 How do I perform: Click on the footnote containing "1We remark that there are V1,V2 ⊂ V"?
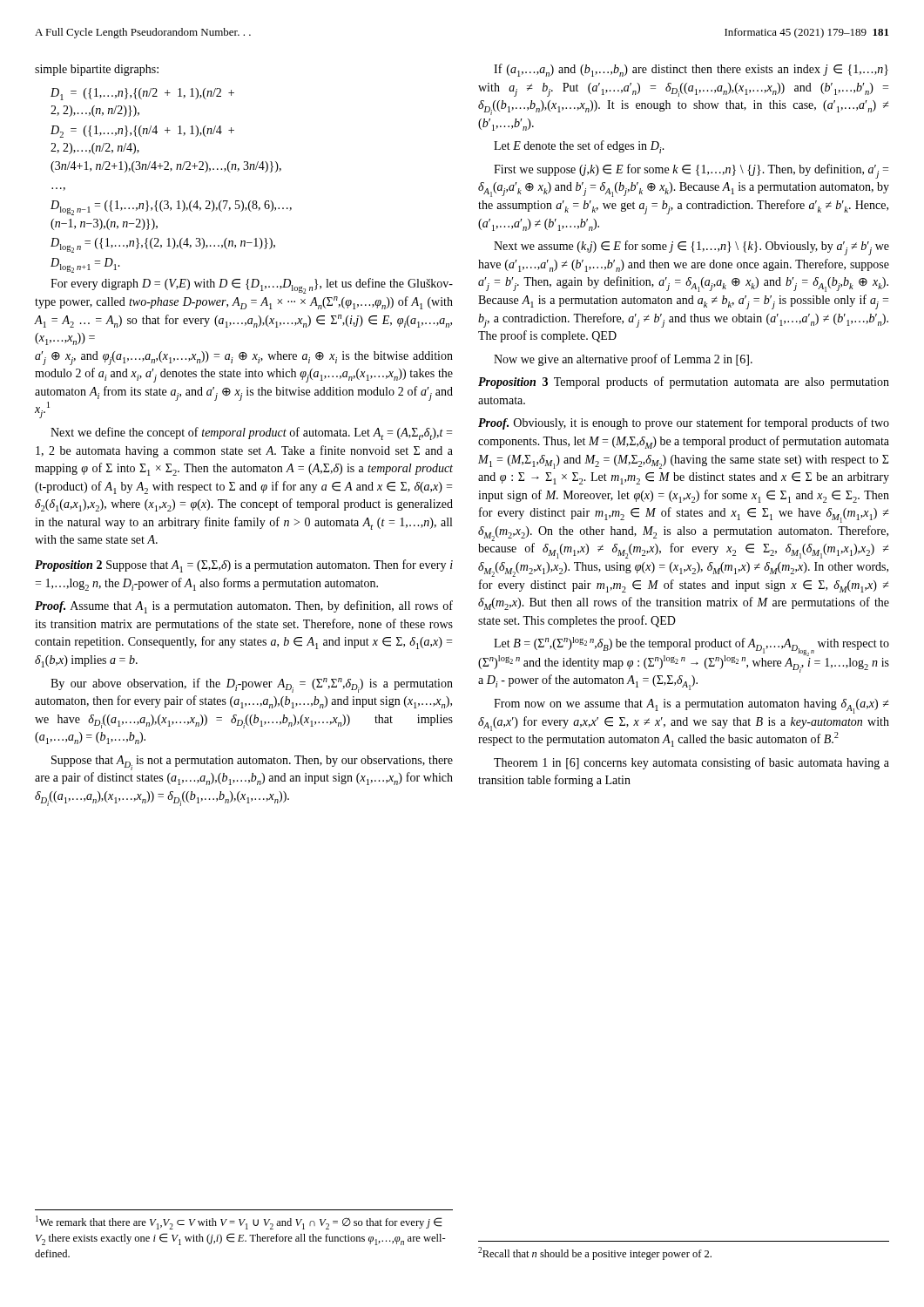(240, 1237)
